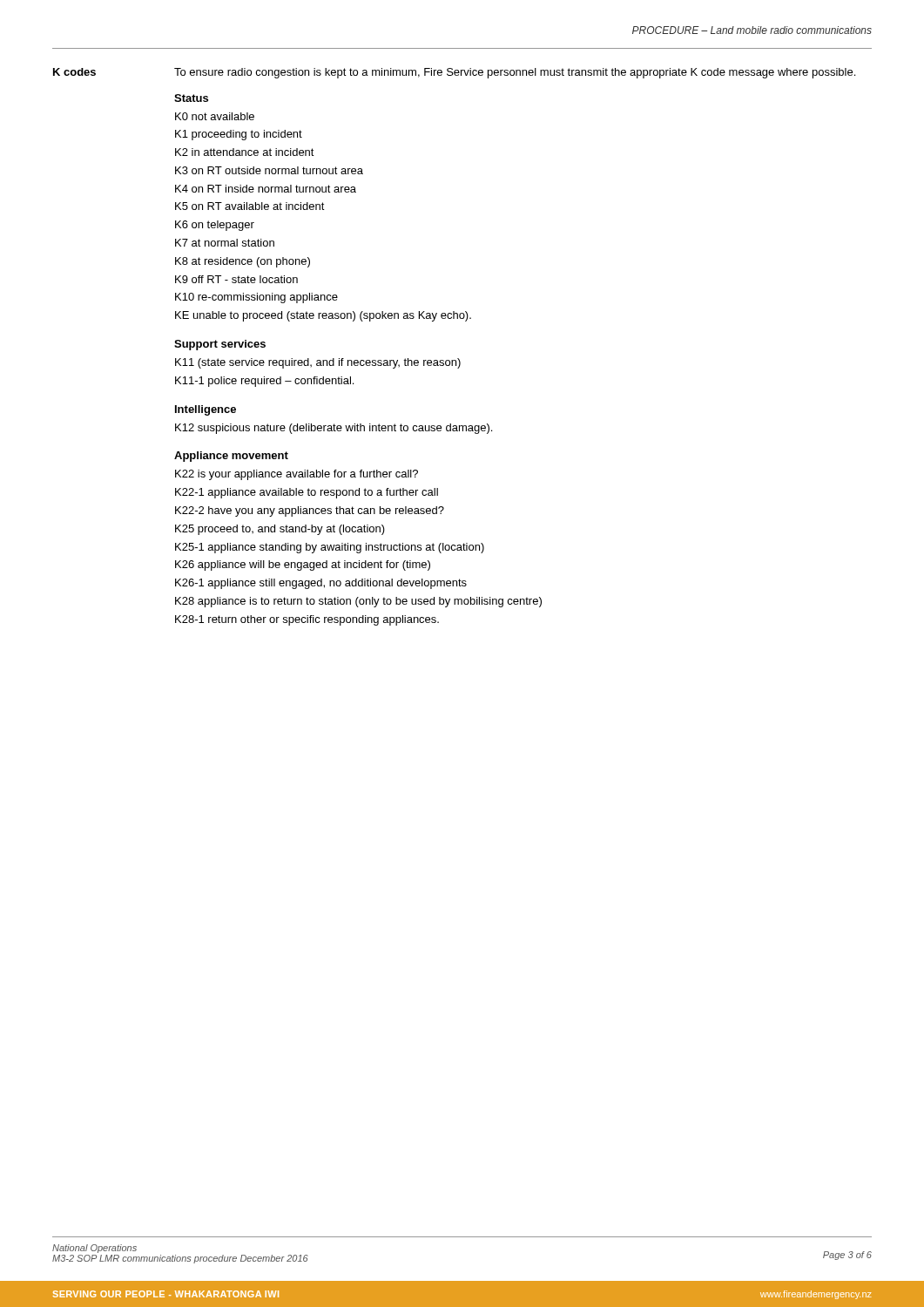This screenshot has width=924, height=1307.
Task: Select the list item containing "K22-2 have you any appliances"
Action: [x=309, y=510]
